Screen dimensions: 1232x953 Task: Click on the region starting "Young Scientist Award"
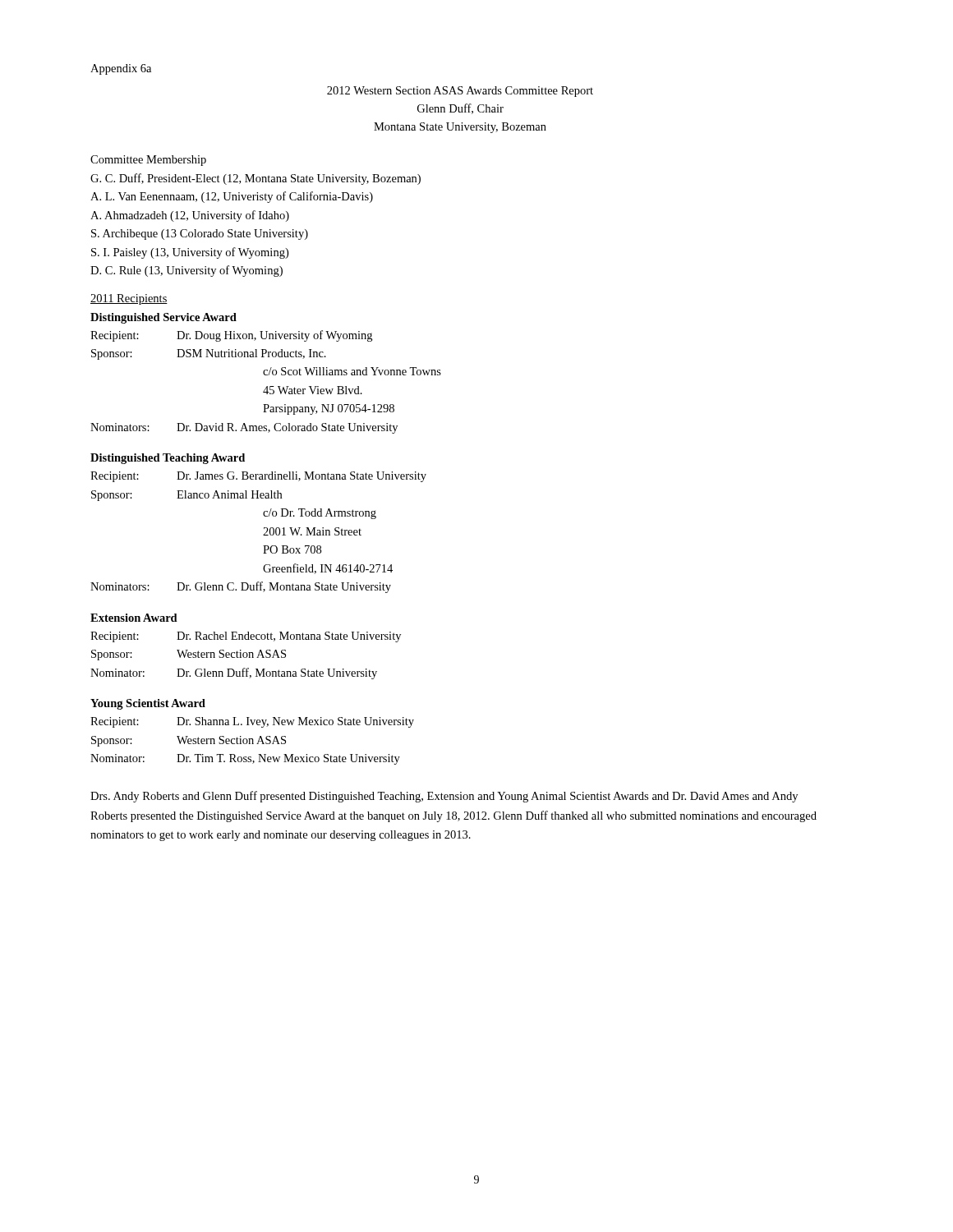click(148, 703)
